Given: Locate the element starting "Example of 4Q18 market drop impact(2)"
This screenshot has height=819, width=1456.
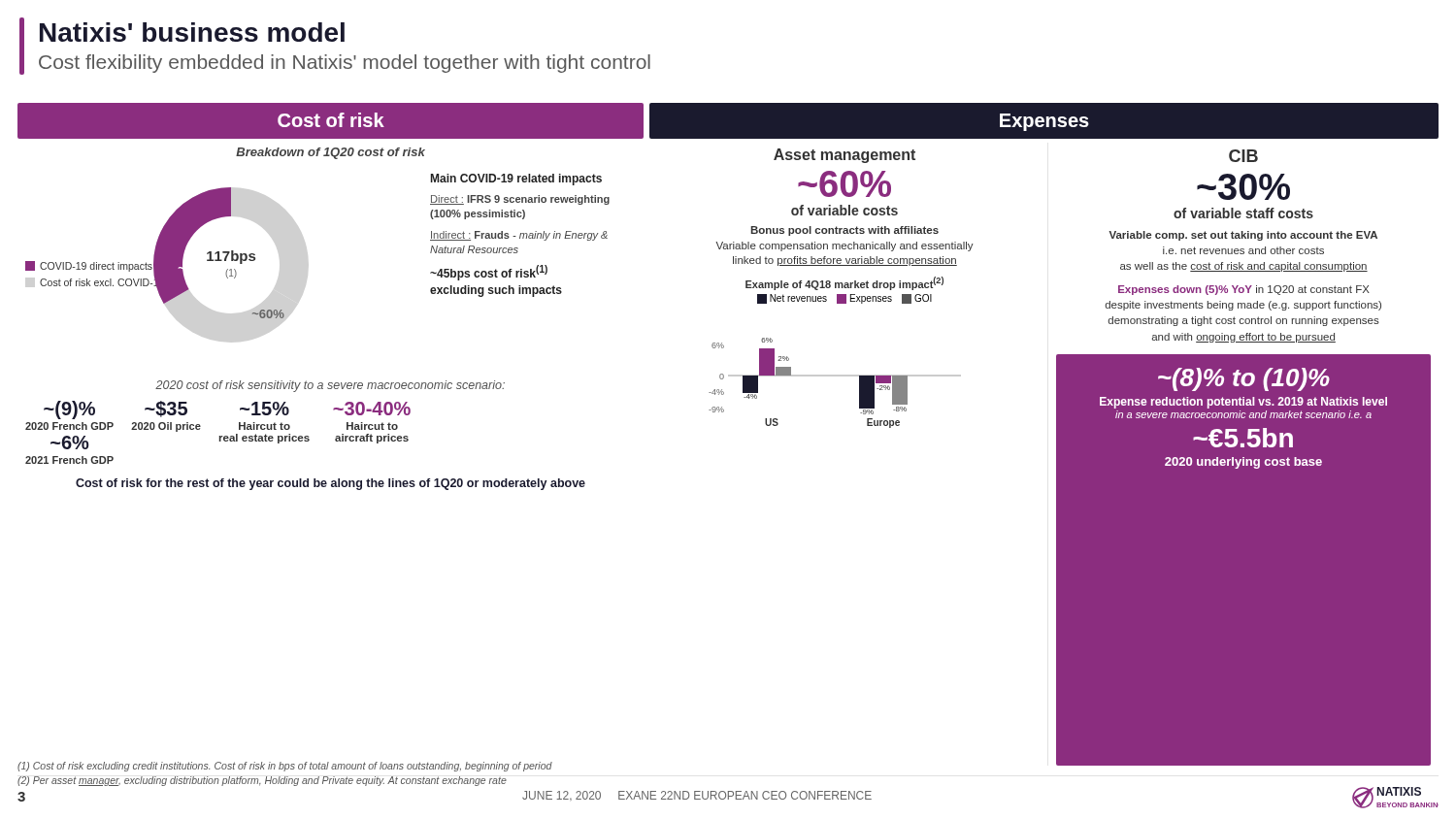Looking at the screenshot, I should point(844,283).
